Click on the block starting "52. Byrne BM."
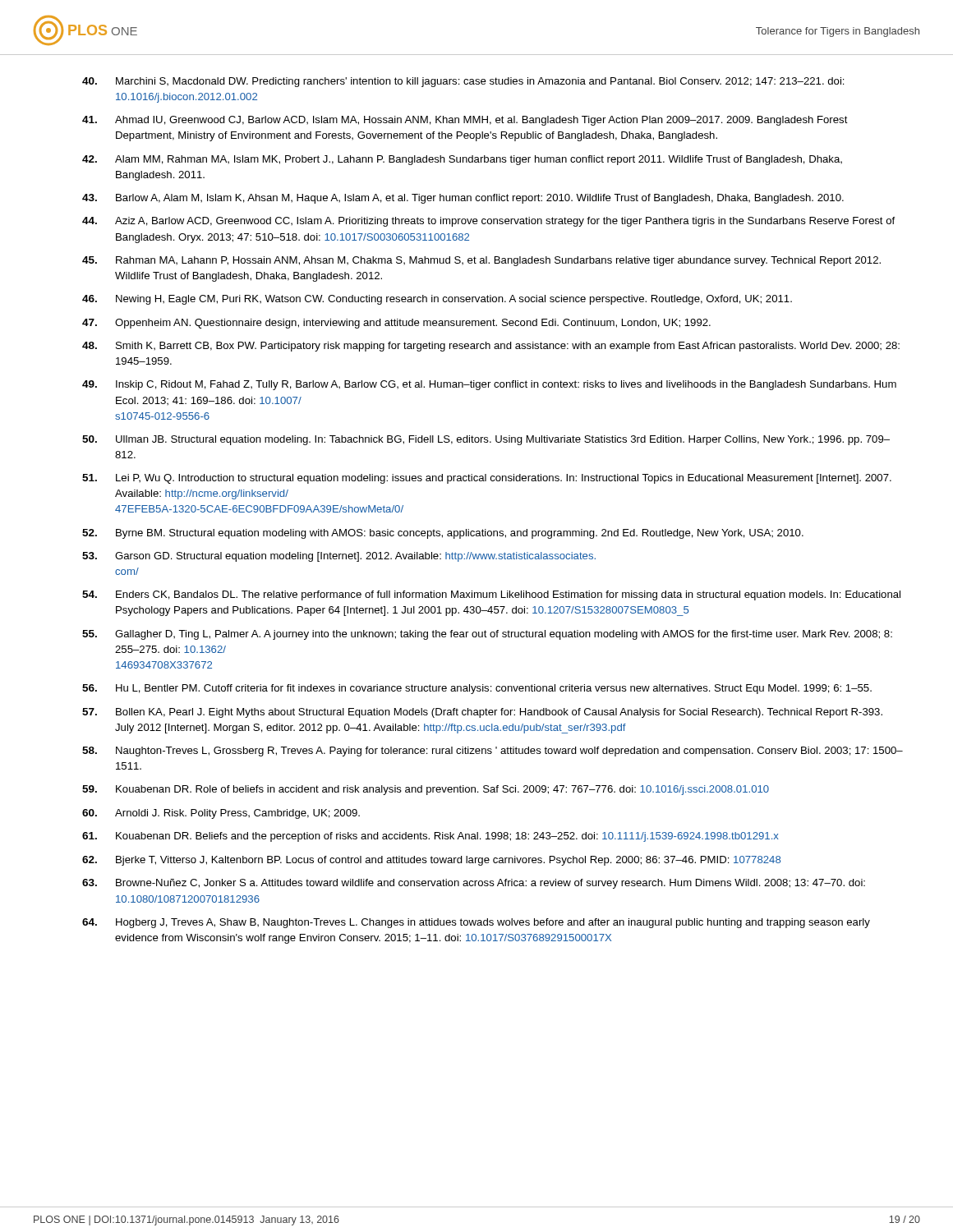Screen dimensions: 1232x953 443,532
